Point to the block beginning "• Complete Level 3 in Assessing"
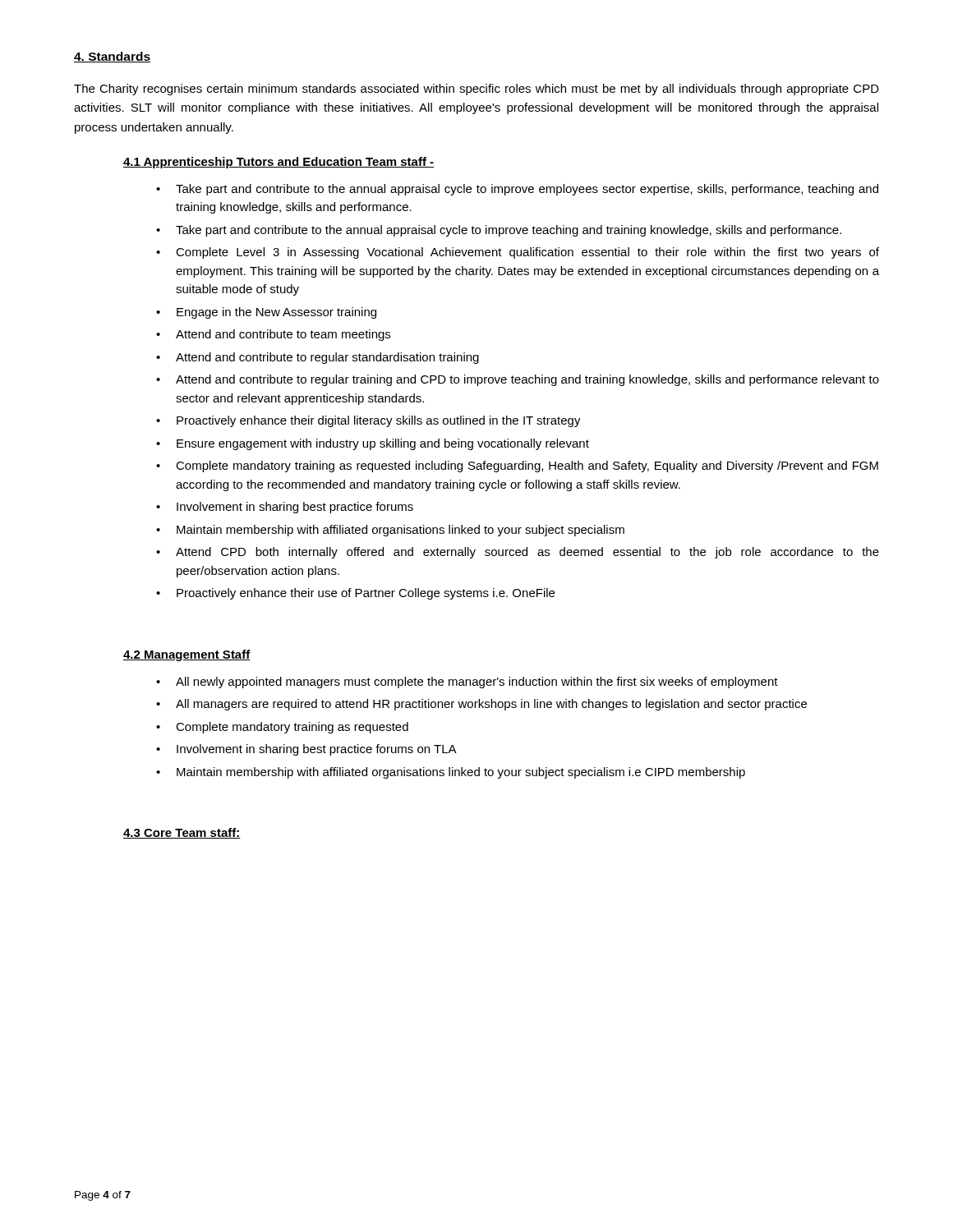Image resolution: width=953 pixels, height=1232 pixels. point(518,271)
